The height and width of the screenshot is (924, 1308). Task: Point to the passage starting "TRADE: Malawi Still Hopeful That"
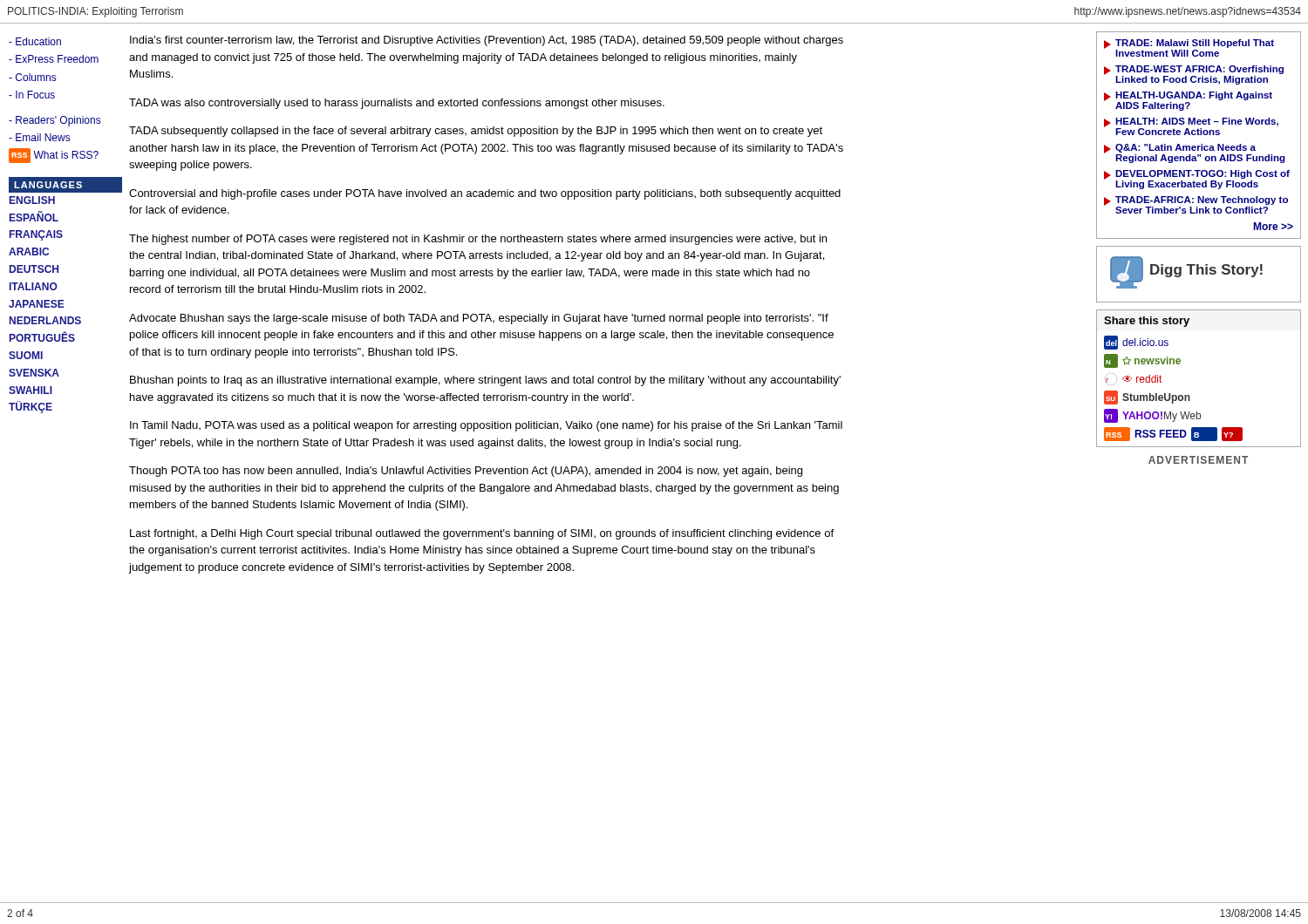tap(1199, 135)
